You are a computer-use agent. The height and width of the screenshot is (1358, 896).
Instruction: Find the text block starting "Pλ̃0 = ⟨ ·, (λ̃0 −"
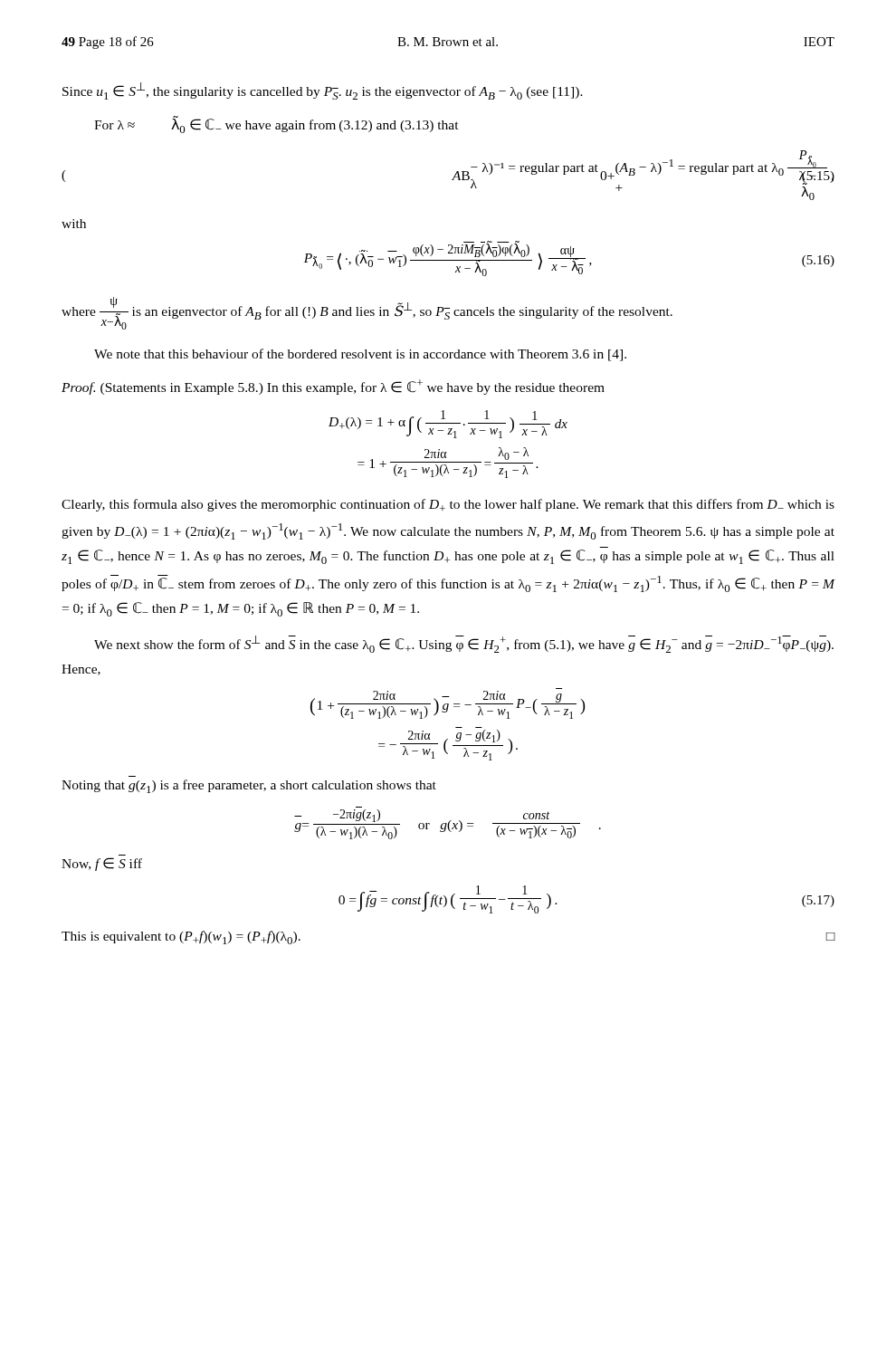tap(569, 260)
